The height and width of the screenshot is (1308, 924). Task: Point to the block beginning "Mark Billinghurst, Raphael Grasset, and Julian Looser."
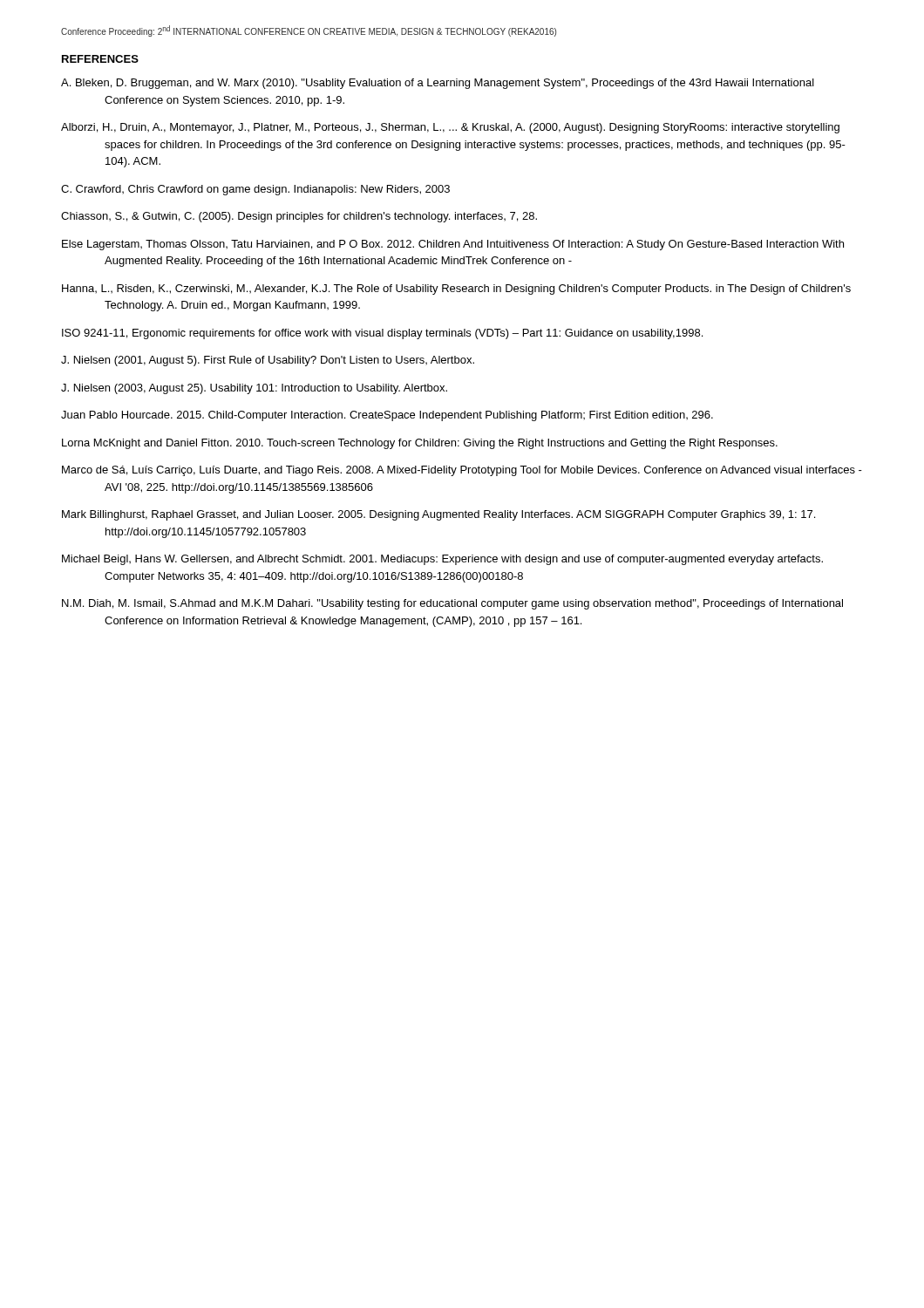click(x=439, y=523)
